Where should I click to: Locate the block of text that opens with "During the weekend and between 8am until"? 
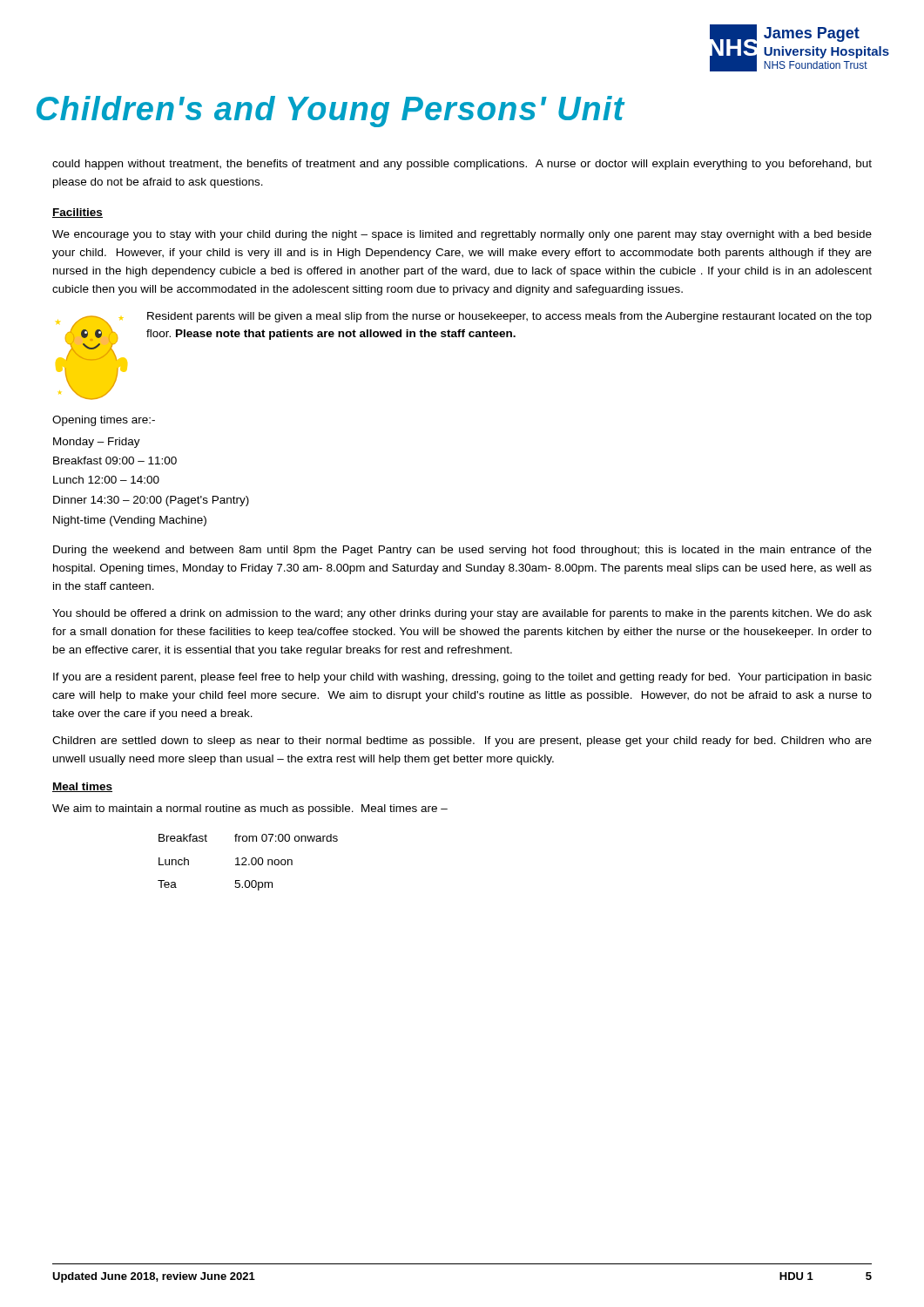(x=462, y=568)
